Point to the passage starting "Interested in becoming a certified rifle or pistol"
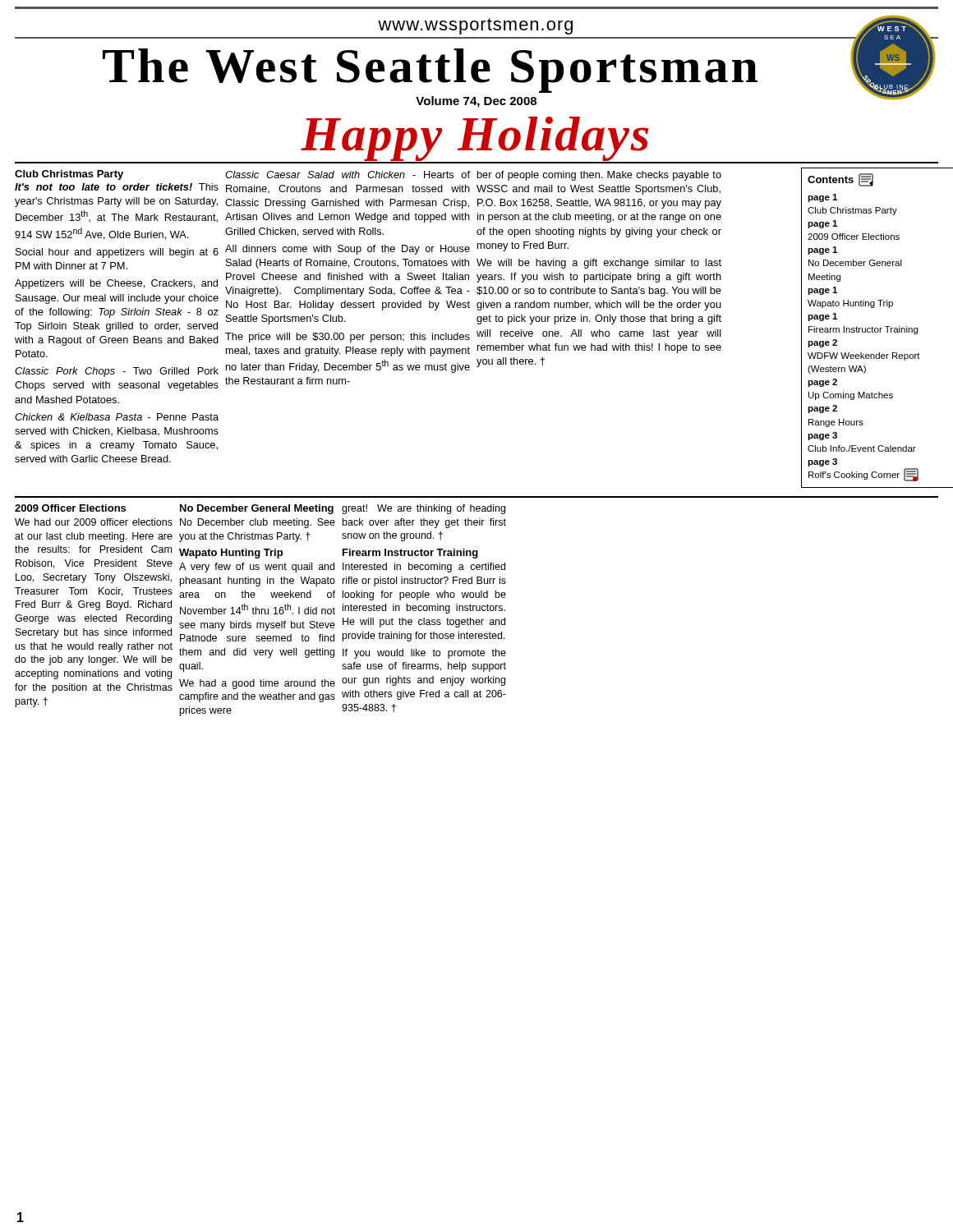The image size is (953, 1232). [x=424, y=601]
